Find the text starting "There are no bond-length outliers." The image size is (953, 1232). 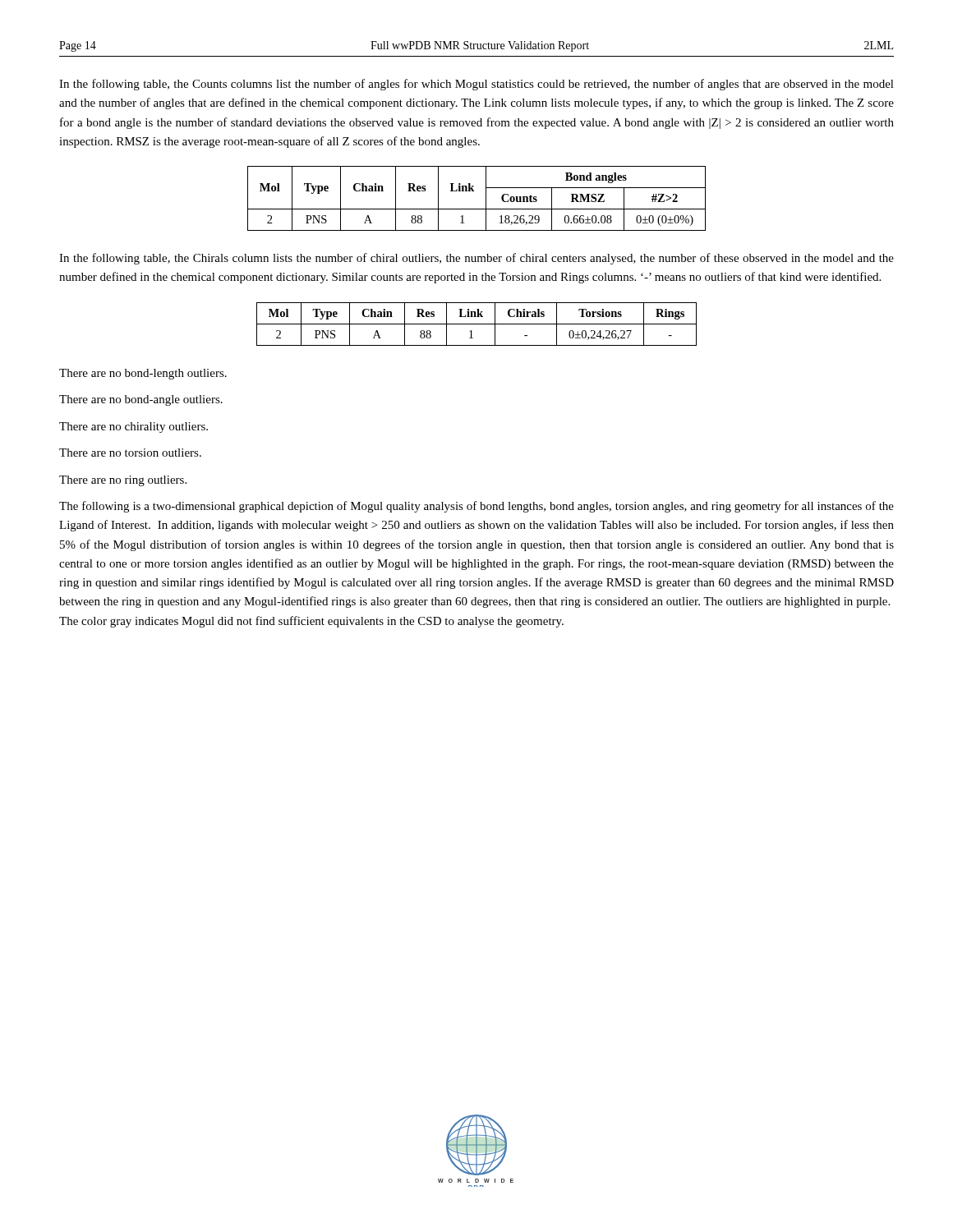[143, 374]
